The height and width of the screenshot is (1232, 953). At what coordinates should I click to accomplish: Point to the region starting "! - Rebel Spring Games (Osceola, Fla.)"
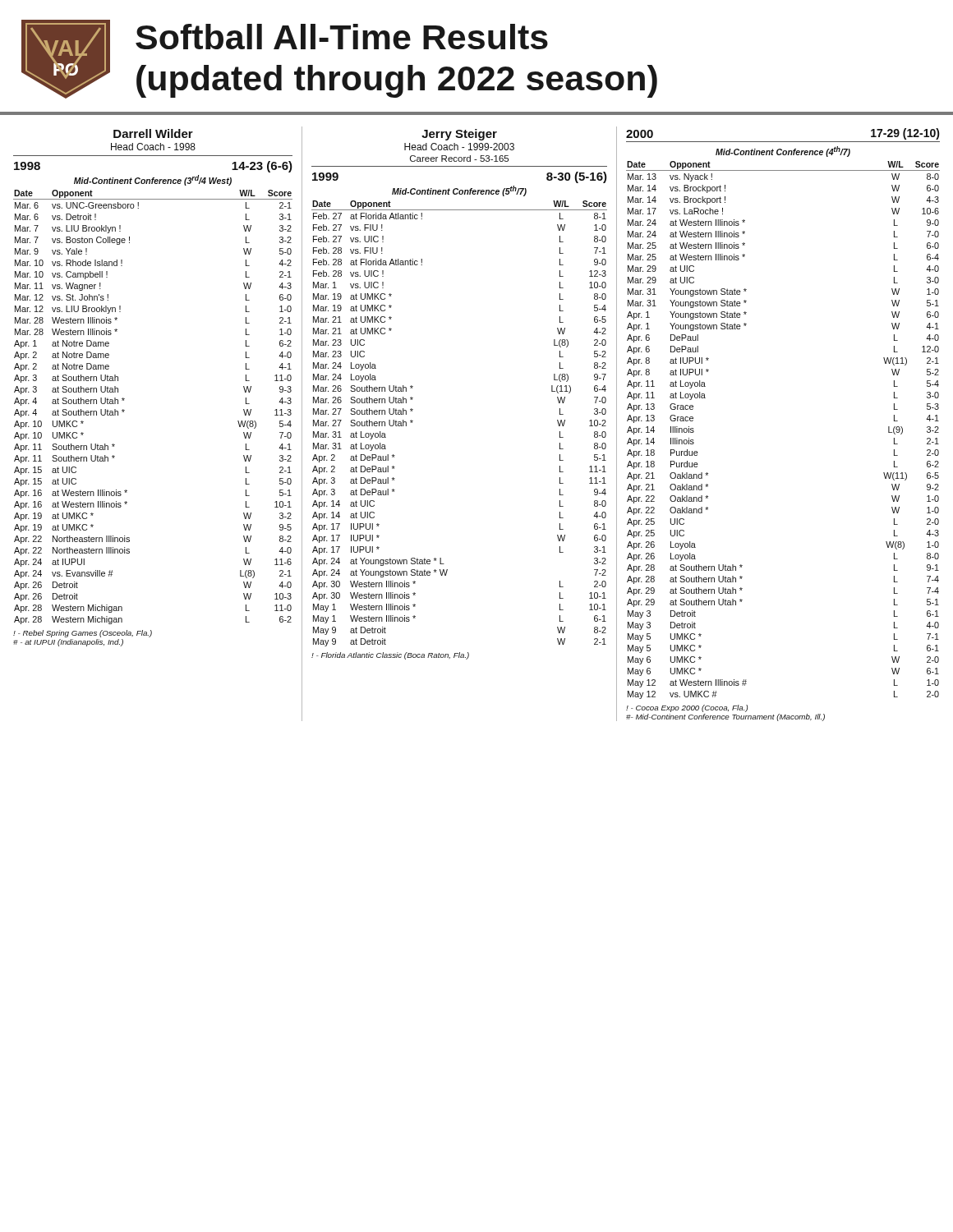[83, 632]
